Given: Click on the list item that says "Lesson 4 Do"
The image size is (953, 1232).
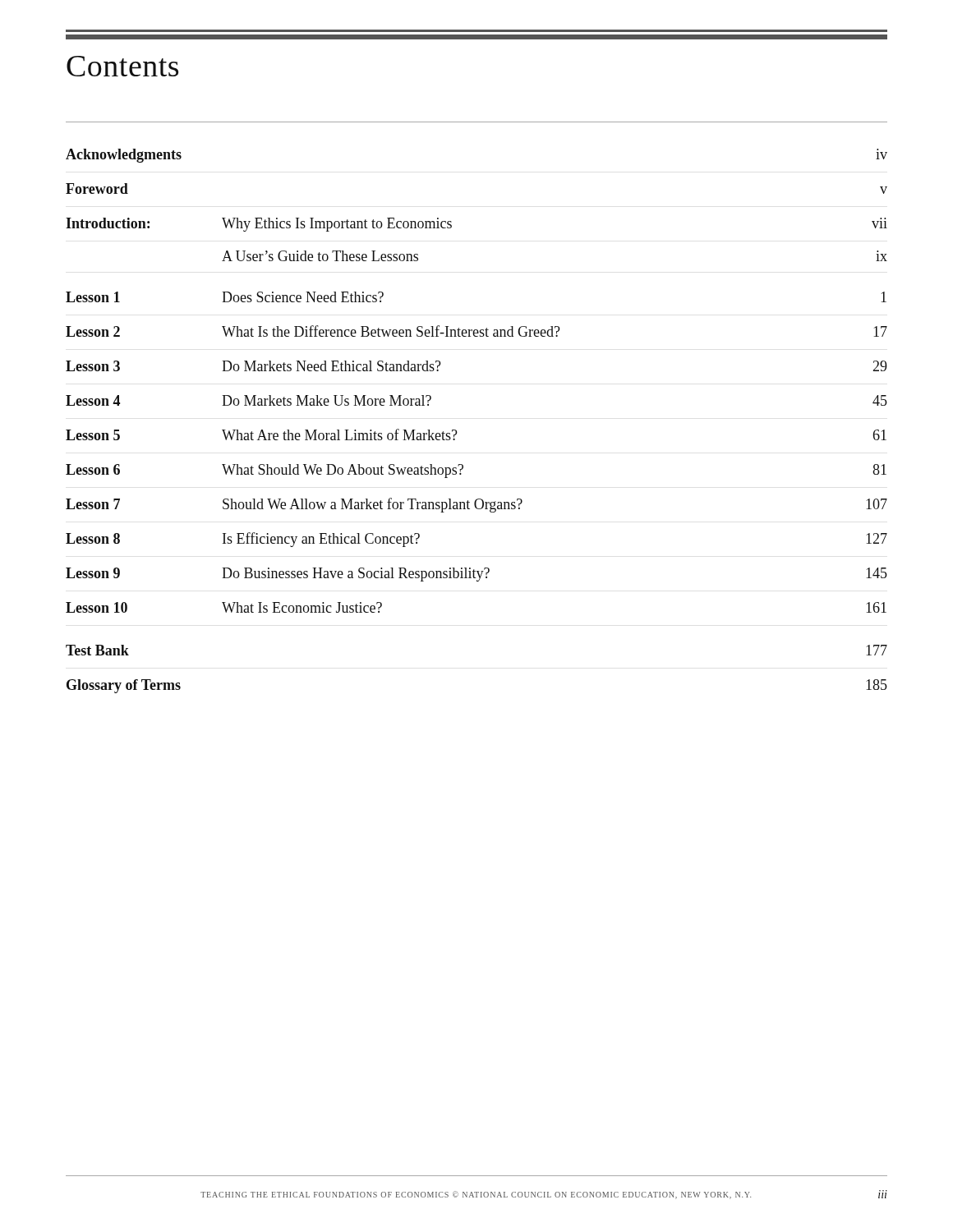Looking at the screenshot, I should pos(87,400).
